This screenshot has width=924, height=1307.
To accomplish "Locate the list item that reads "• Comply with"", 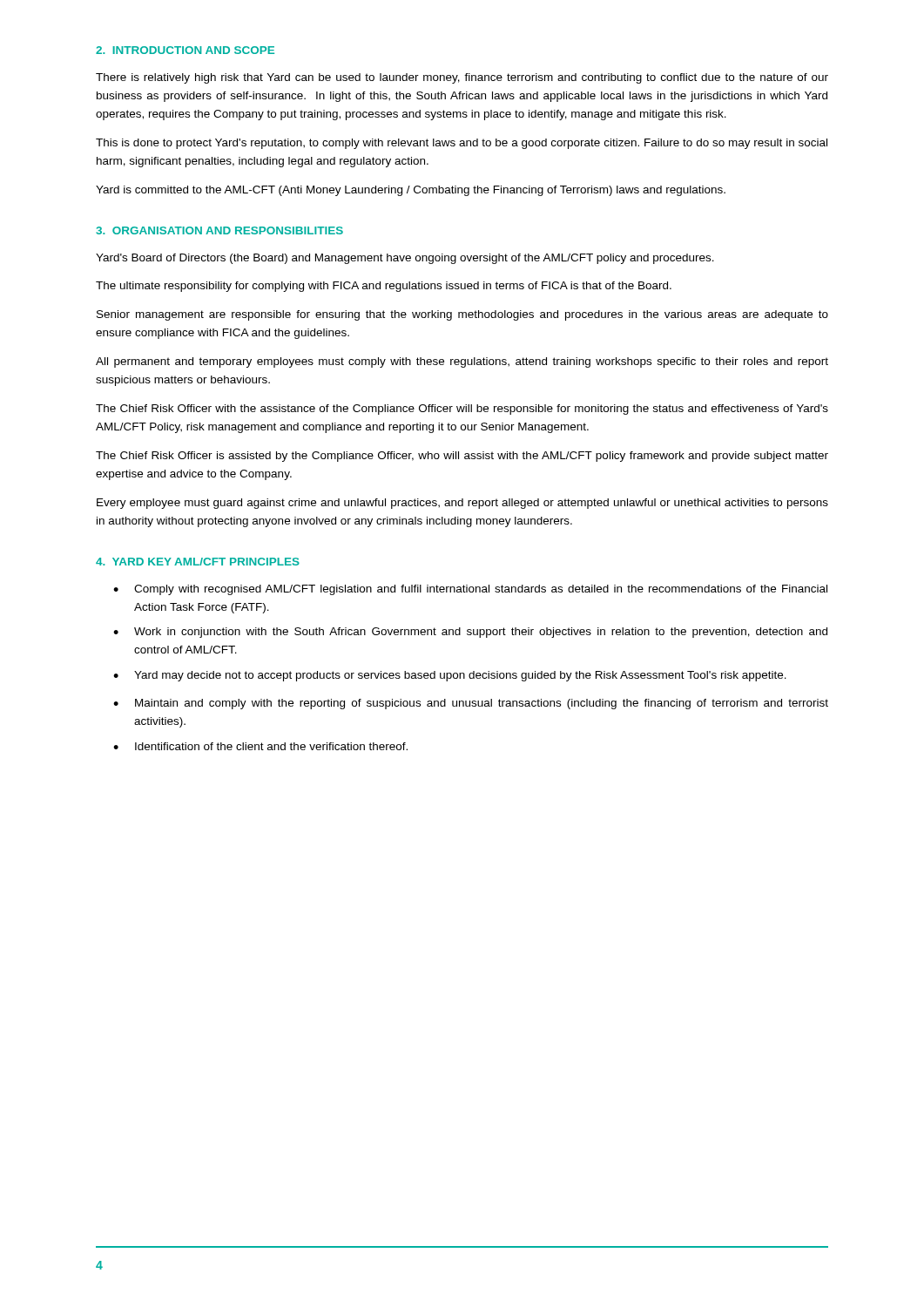I will (471, 598).
